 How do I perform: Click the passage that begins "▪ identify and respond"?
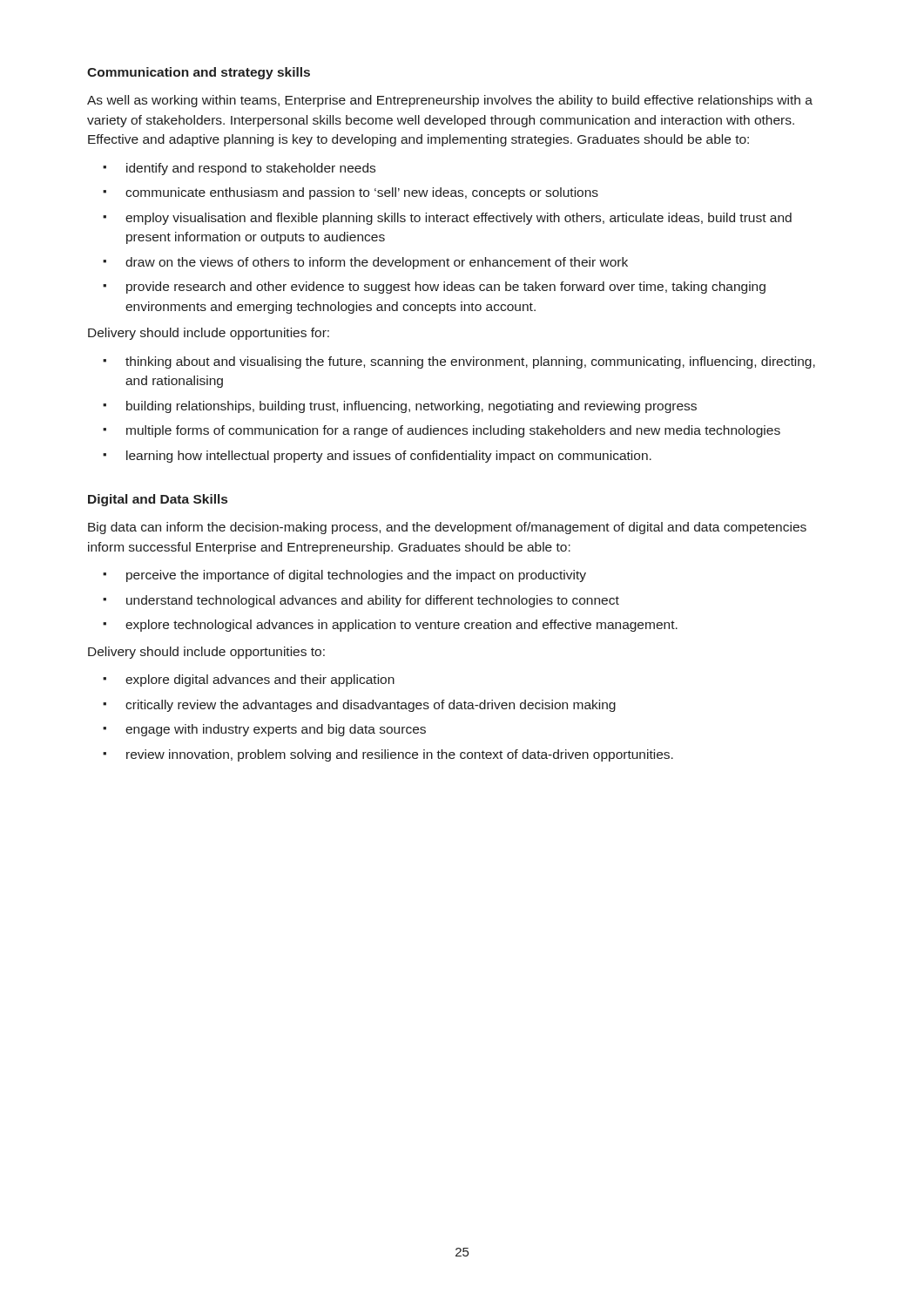(239, 169)
